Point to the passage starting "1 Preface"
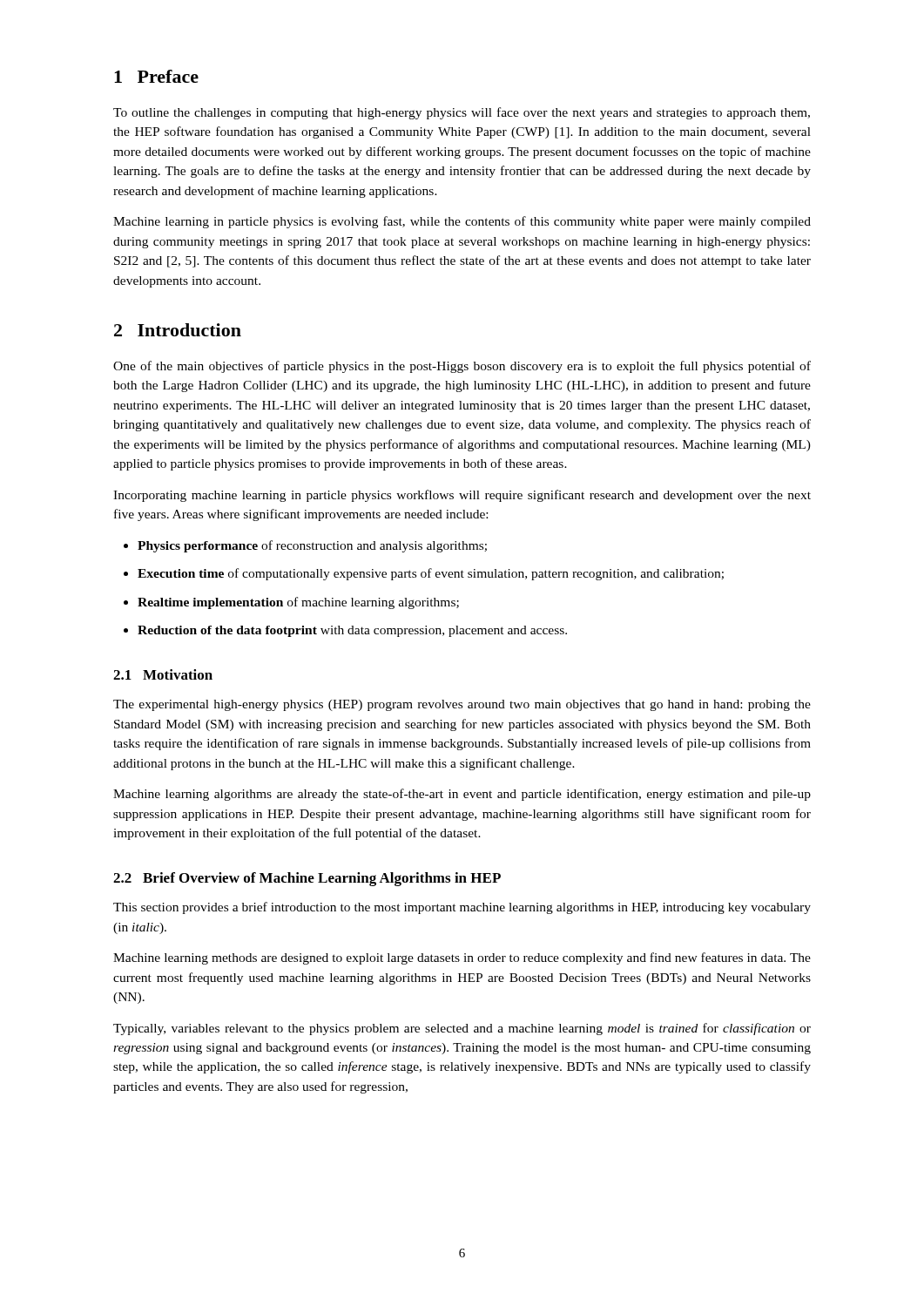This screenshot has height=1307, width=924. point(156,76)
